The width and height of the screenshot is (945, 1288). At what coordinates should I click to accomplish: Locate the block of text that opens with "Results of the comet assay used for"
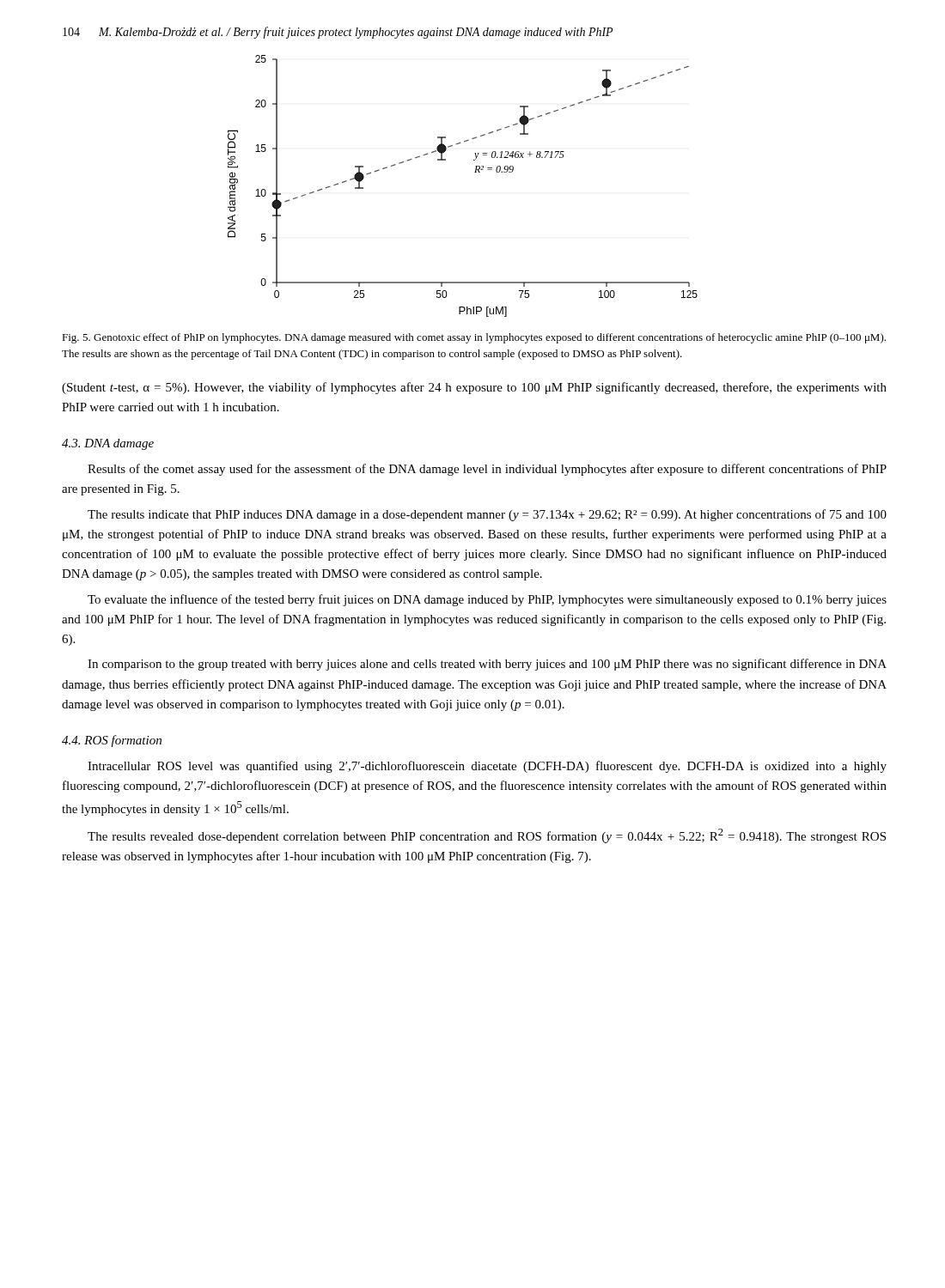pyautogui.click(x=474, y=479)
